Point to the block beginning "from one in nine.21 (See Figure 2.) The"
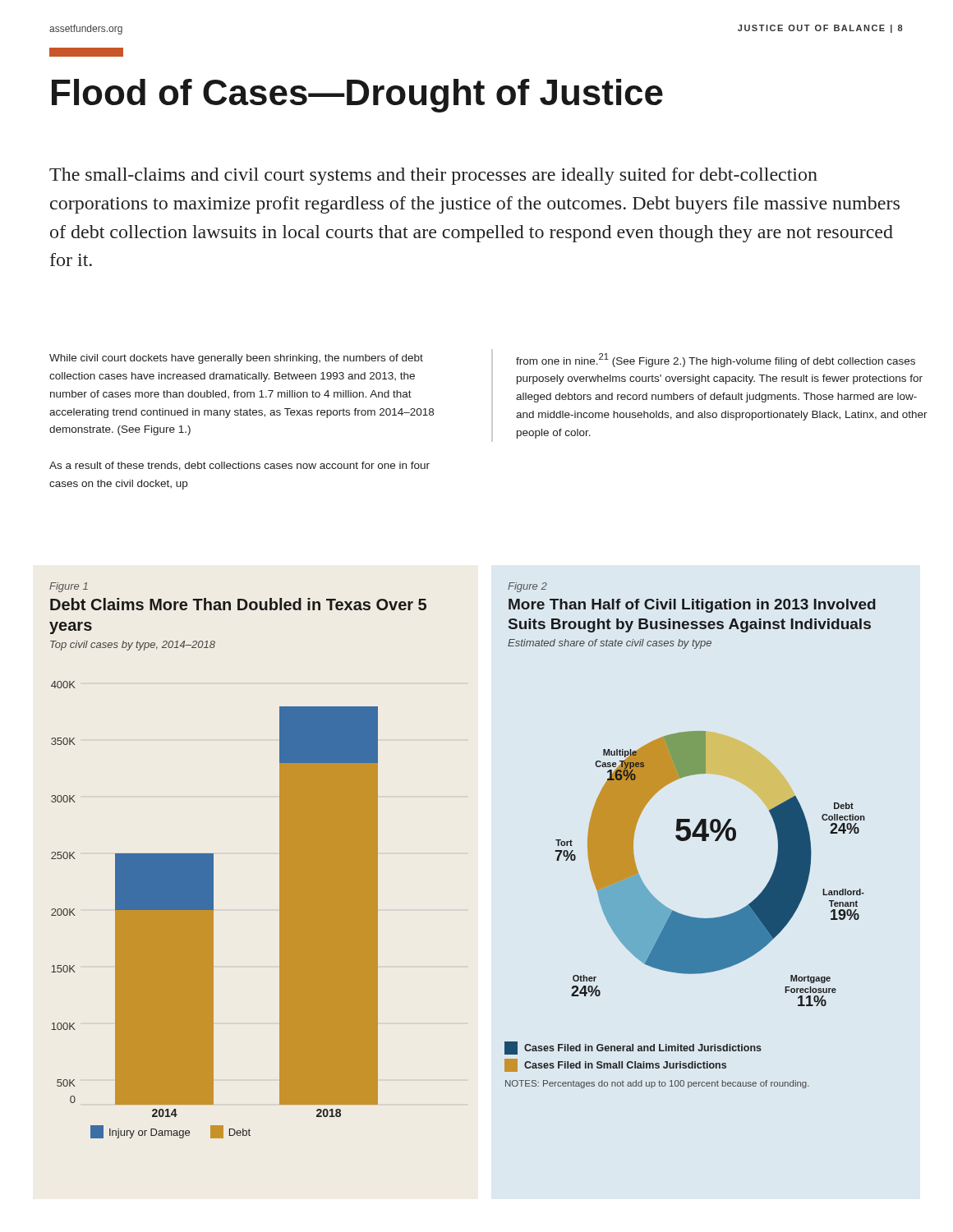Screen dimensions: 1232x953 click(x=722, y=395)
